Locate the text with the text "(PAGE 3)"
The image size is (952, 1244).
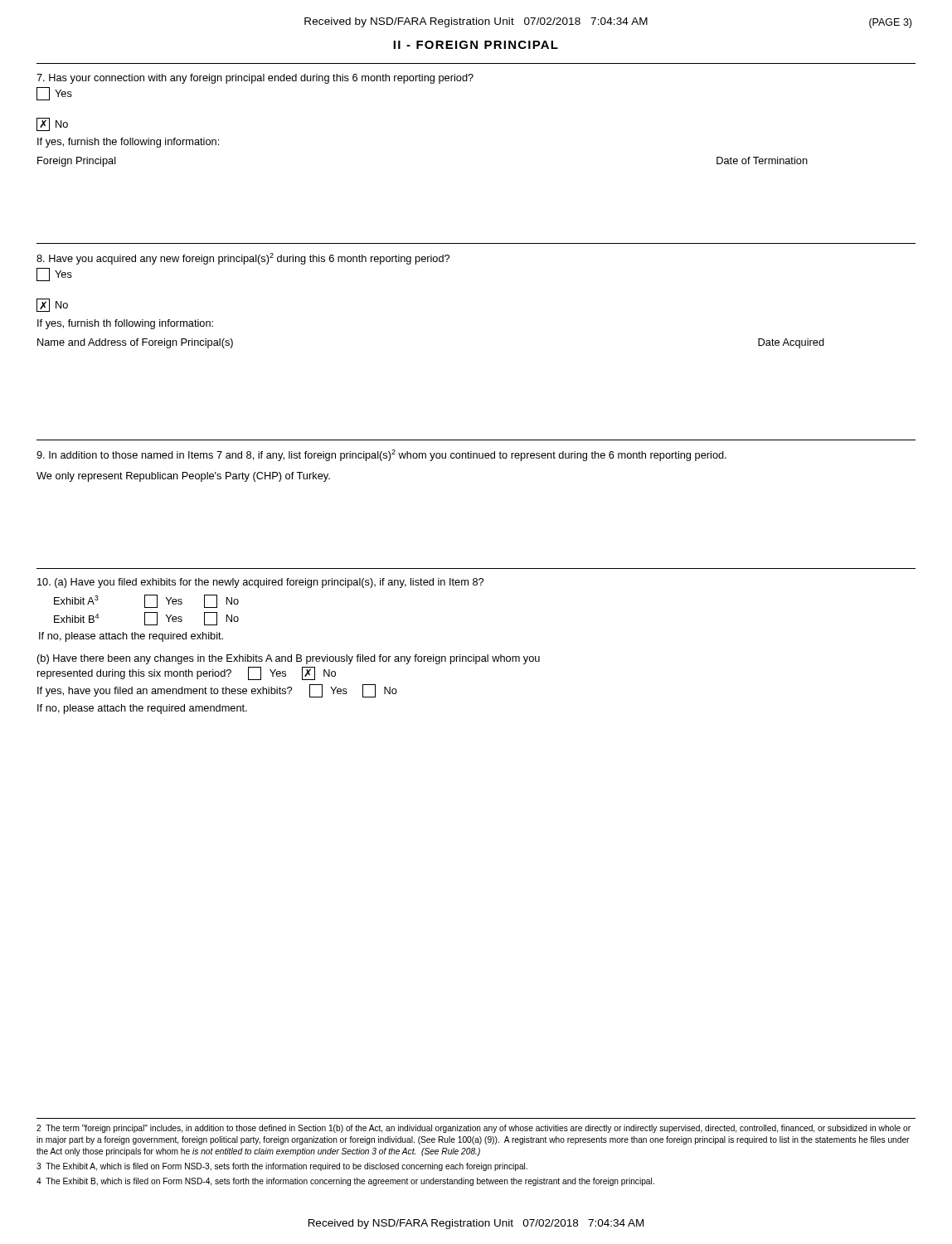(x=890, y=22)
